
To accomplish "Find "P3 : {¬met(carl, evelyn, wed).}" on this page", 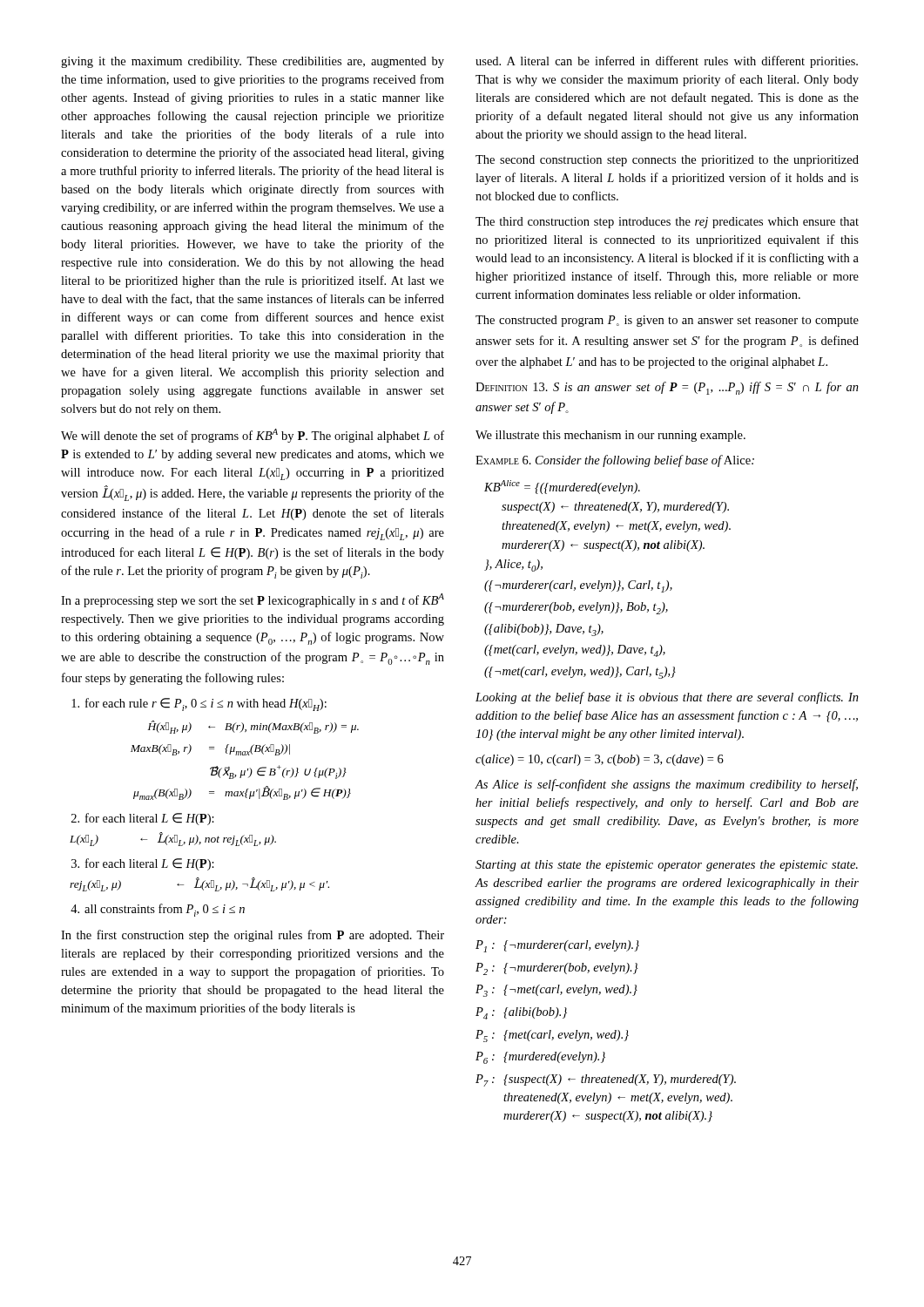I will [556, 991].
